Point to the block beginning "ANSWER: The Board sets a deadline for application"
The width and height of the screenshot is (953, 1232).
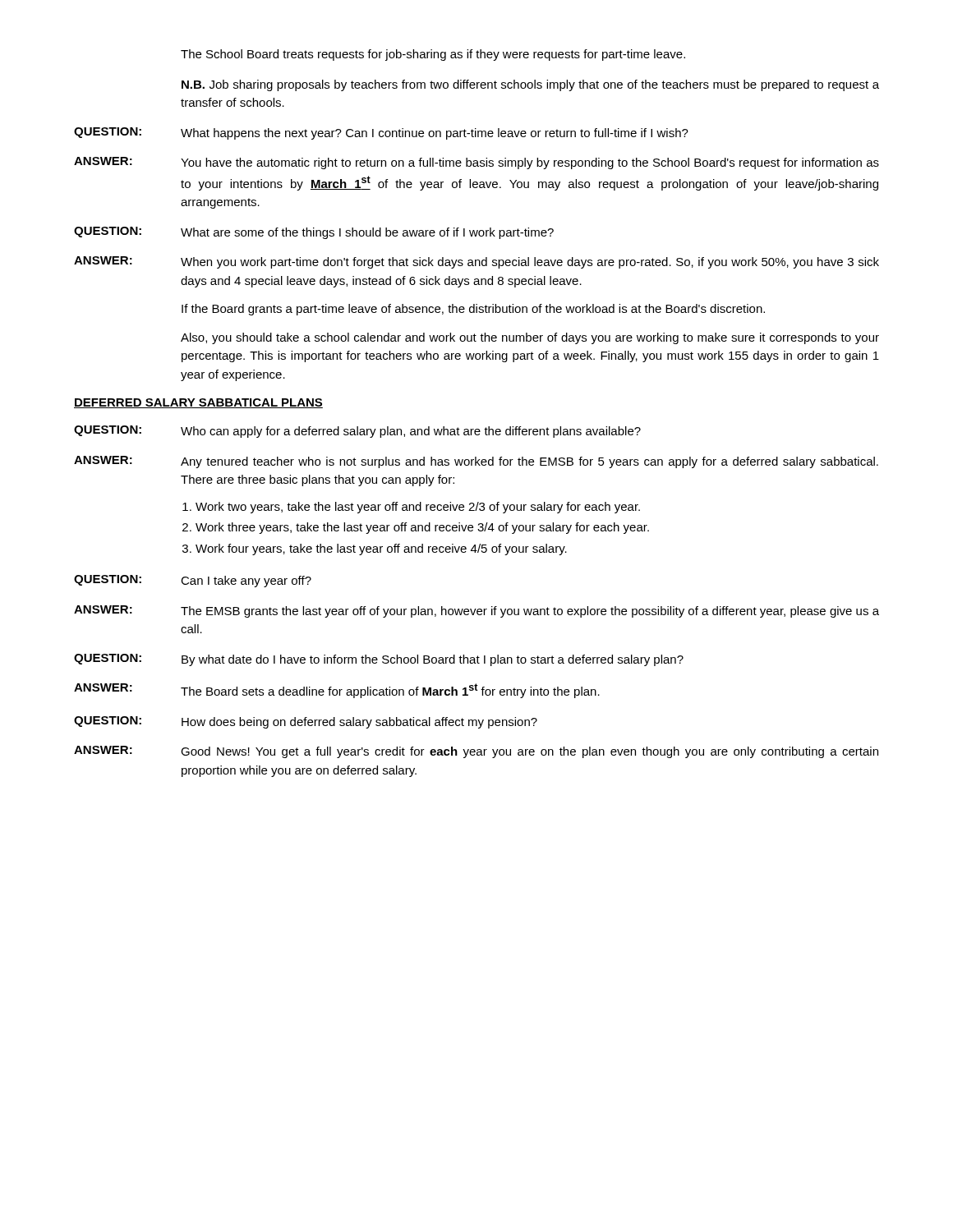pos(476,691)
